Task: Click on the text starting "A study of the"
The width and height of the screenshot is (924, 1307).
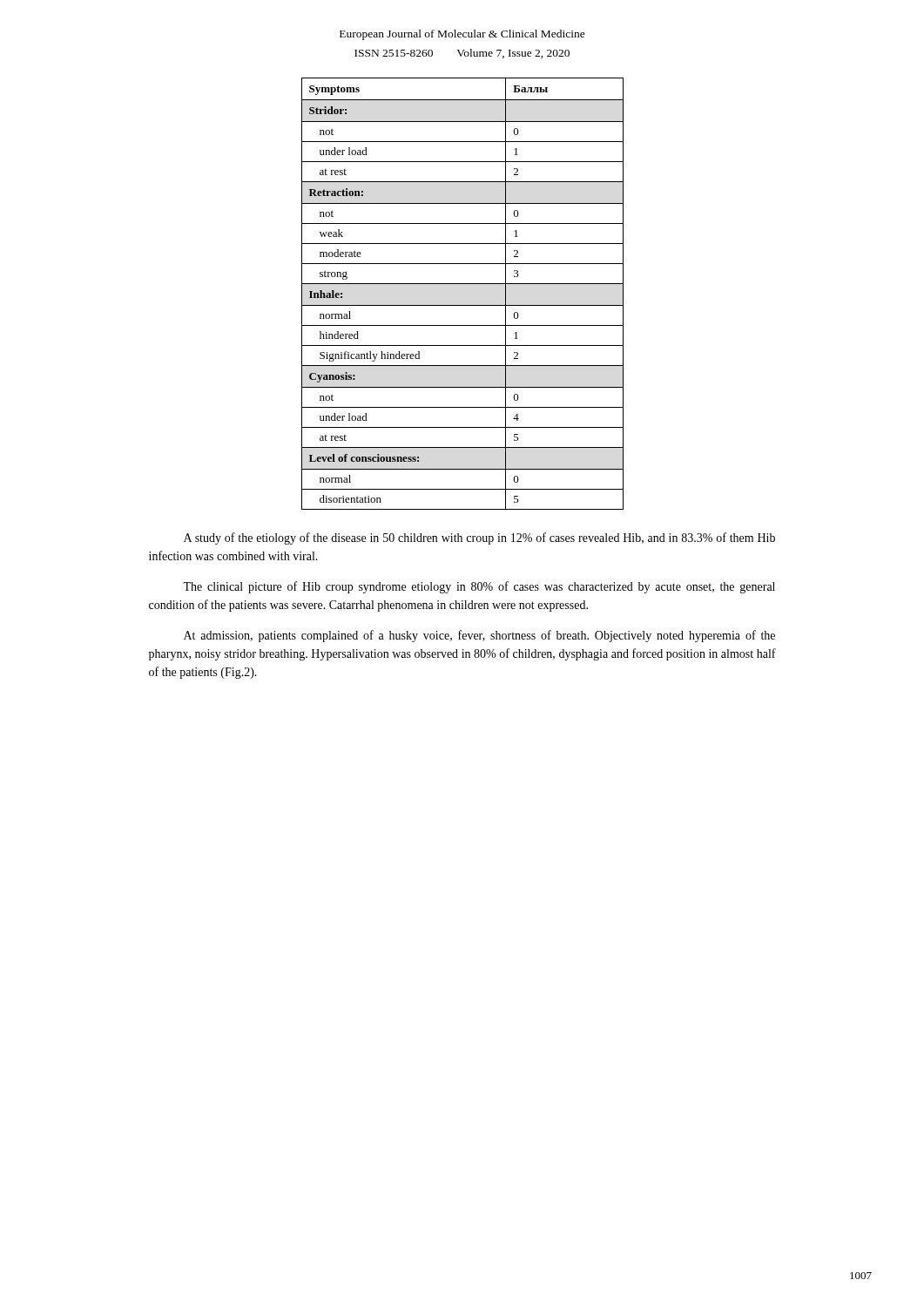Action: pyautogui.click(x=462, y=547)
